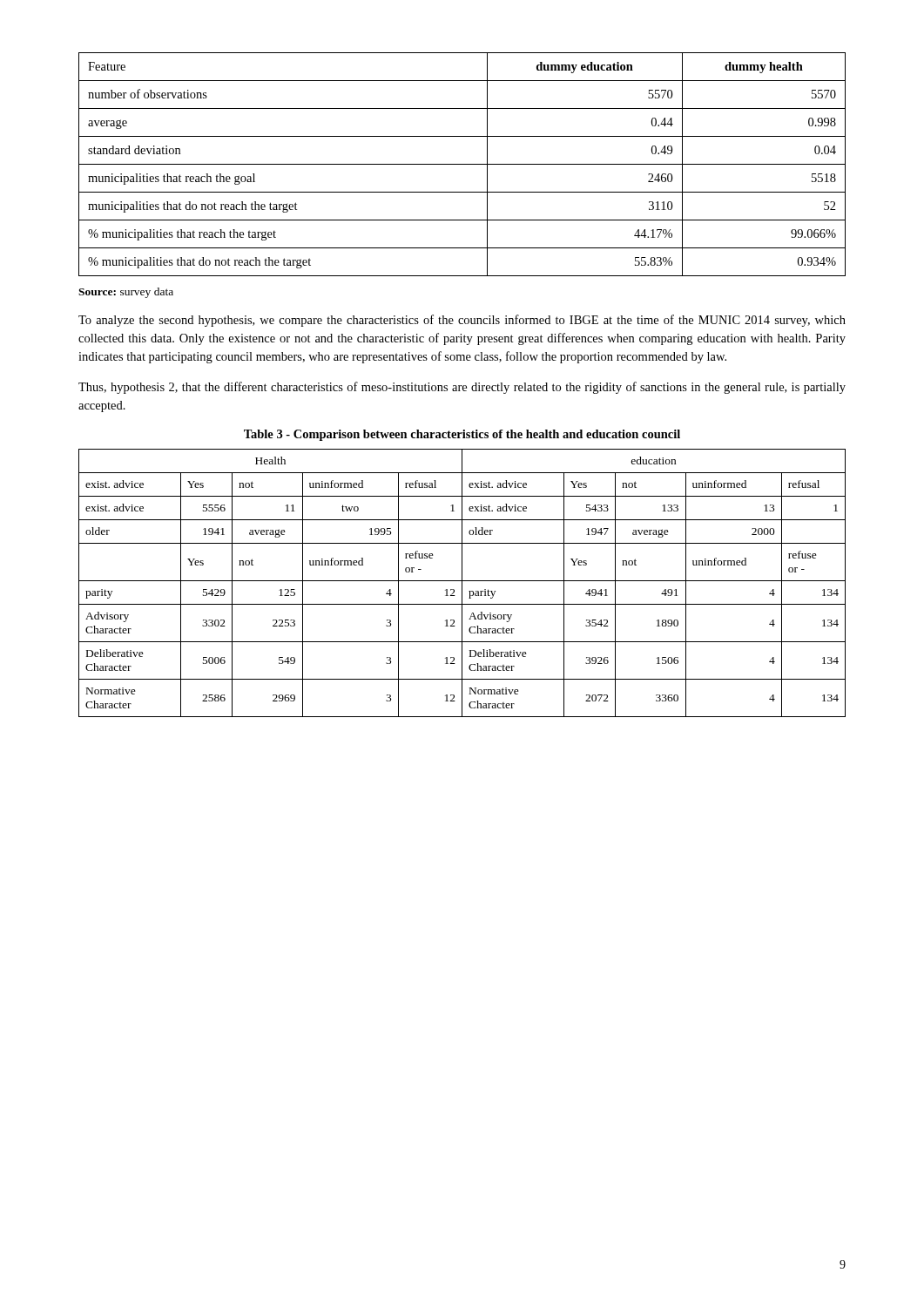Click on the caption with the text "Table 3 - Comparison"
Image resolution: width=924 pixels, height=1307 pixels.
click(x=462, y=434)
